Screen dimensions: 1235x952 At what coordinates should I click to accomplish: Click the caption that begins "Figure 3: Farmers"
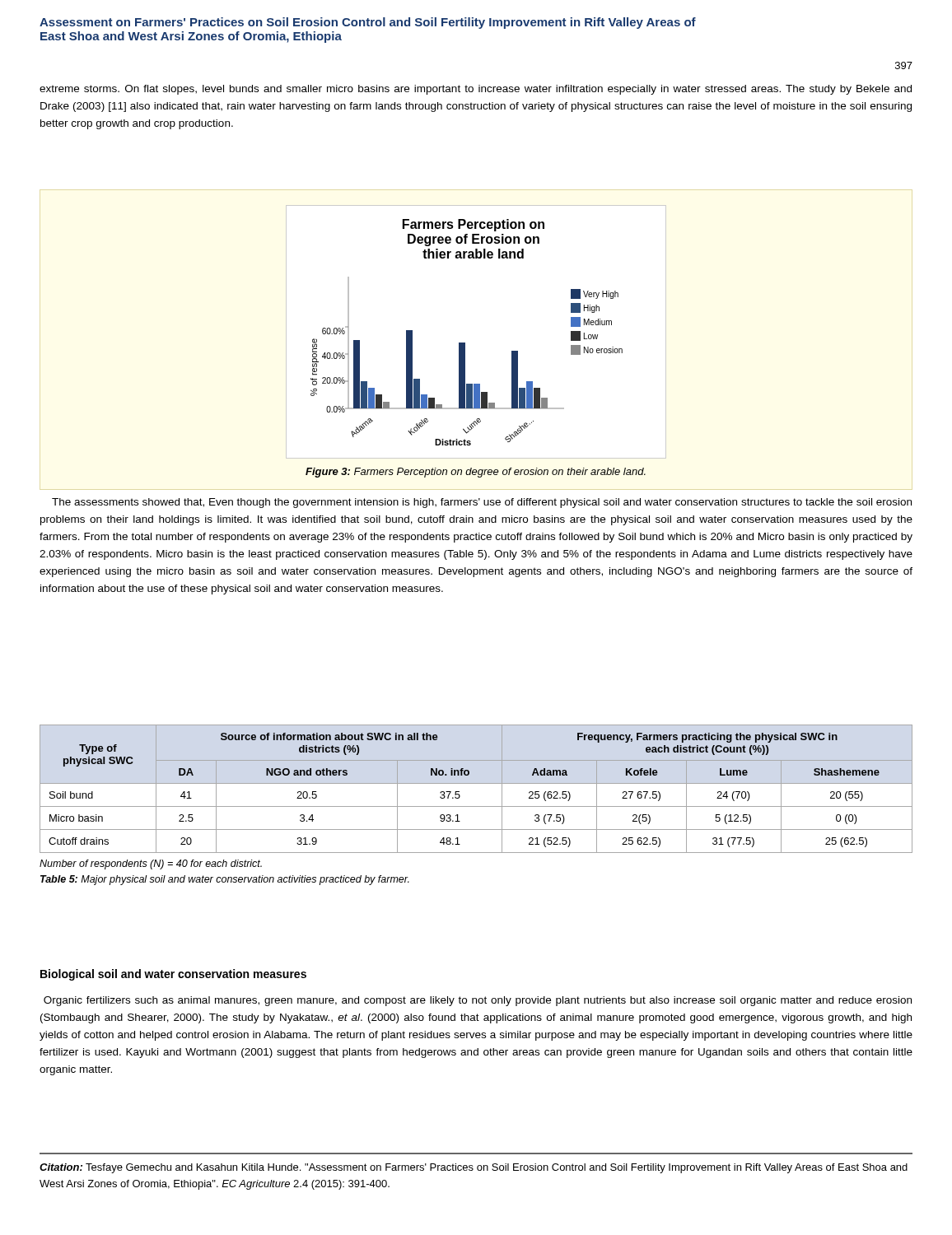point(476,471)
